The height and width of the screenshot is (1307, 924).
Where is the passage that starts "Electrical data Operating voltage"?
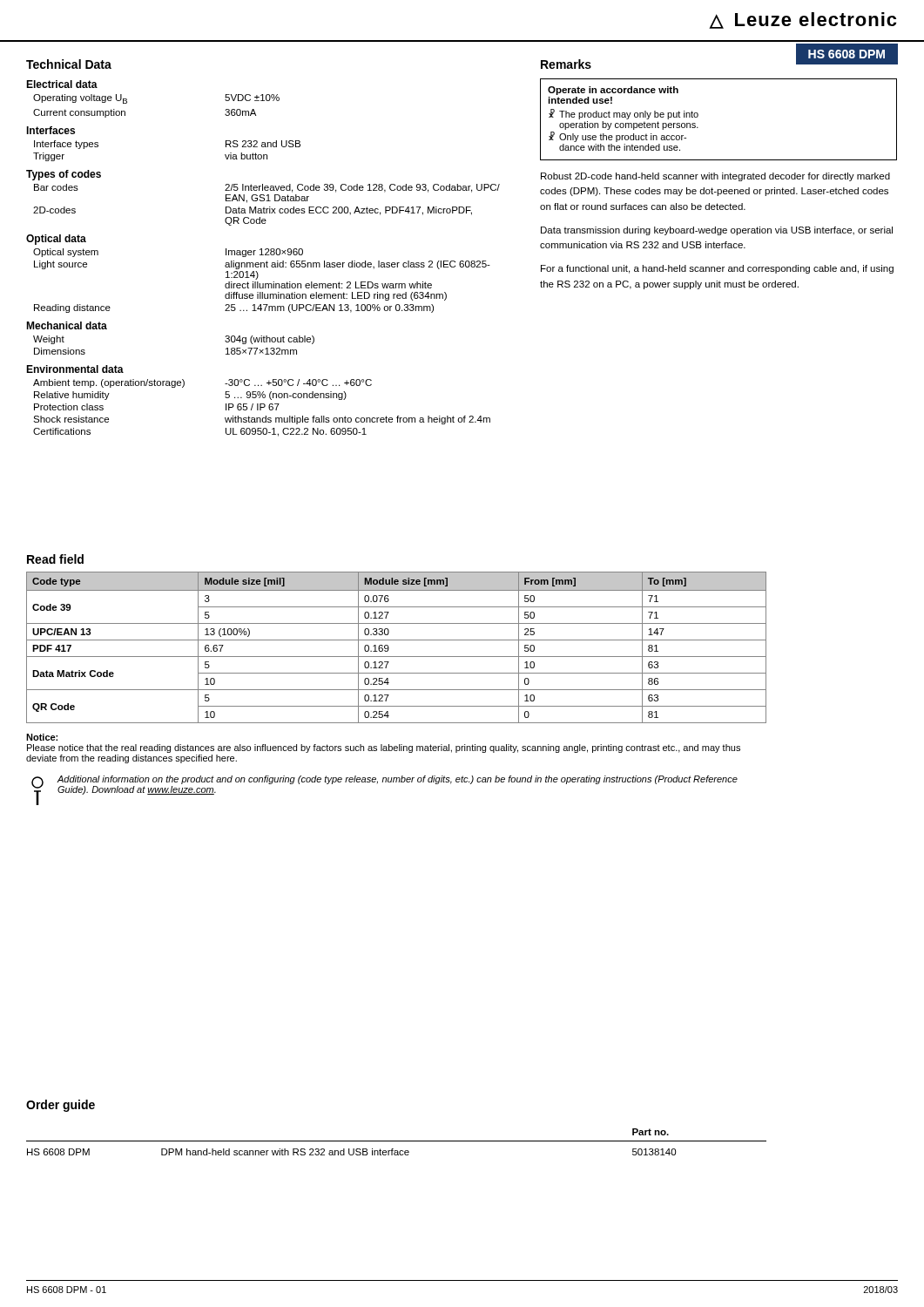click(x=270, y=98)
